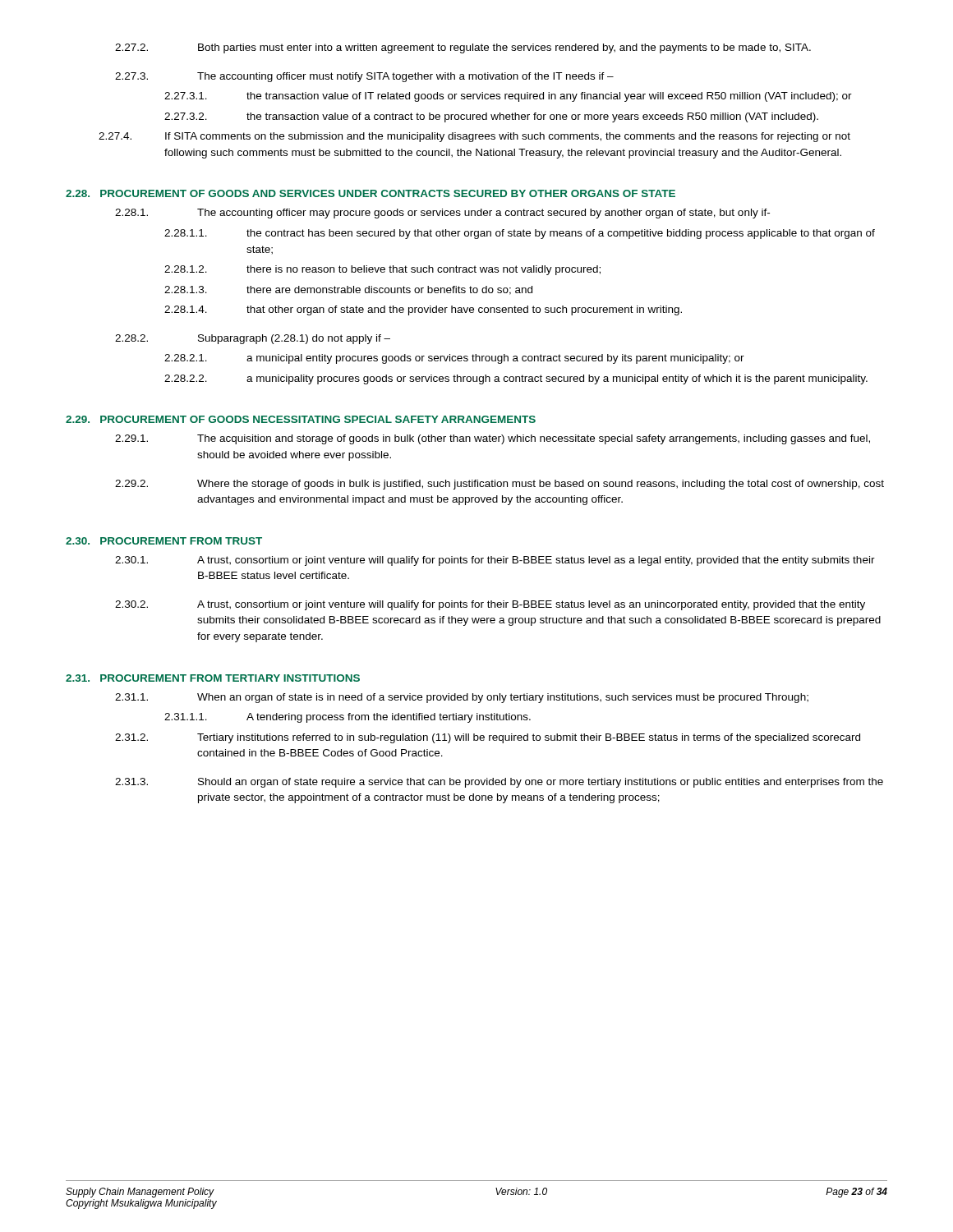Where is the section header that starts "2.31. PROCUREMENT FROM"?
This screenshot has height=1232, width=953.
point(213,678)
